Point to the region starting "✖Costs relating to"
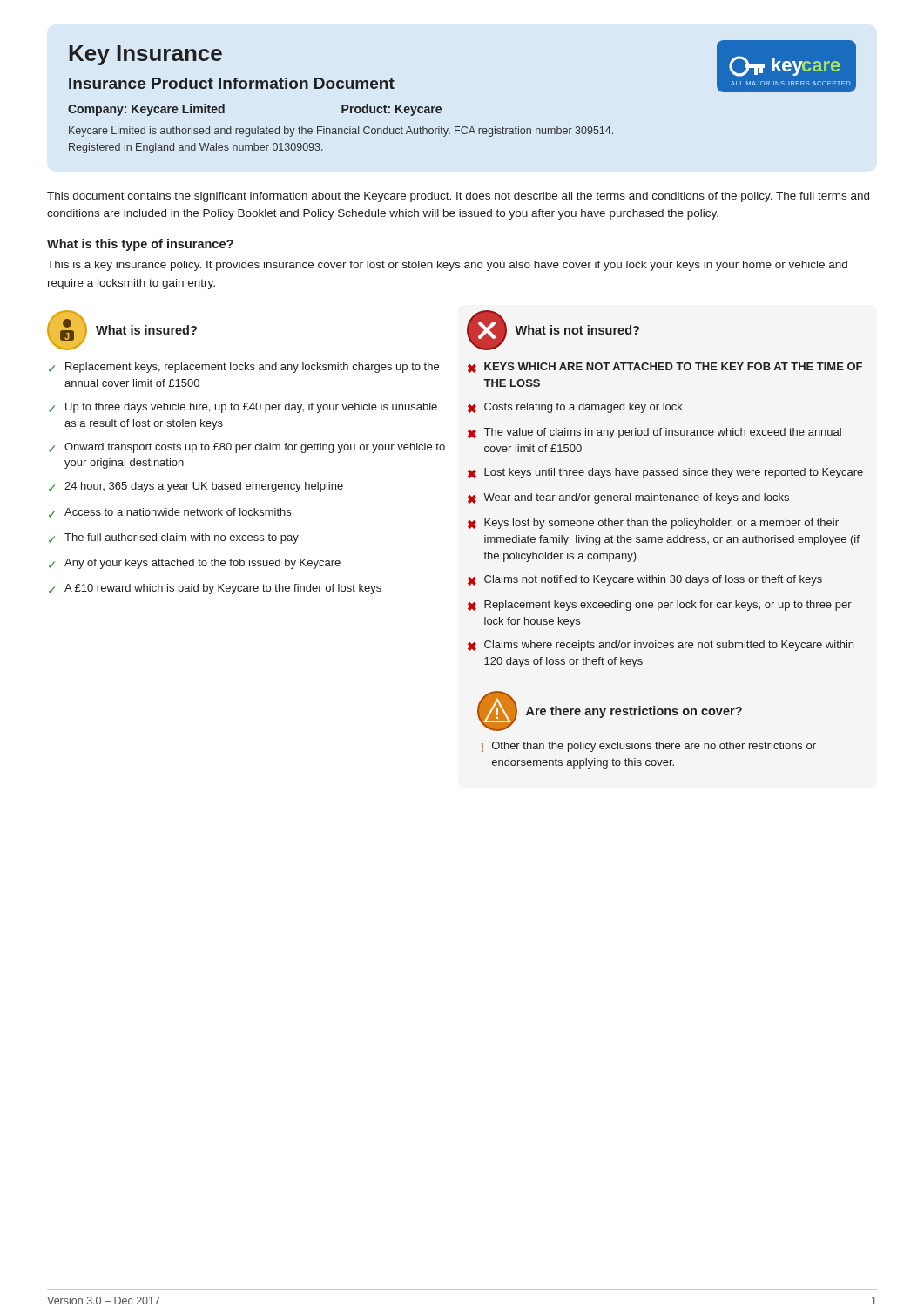Screen dimensions: 1307x924 [x=574, y=408]
